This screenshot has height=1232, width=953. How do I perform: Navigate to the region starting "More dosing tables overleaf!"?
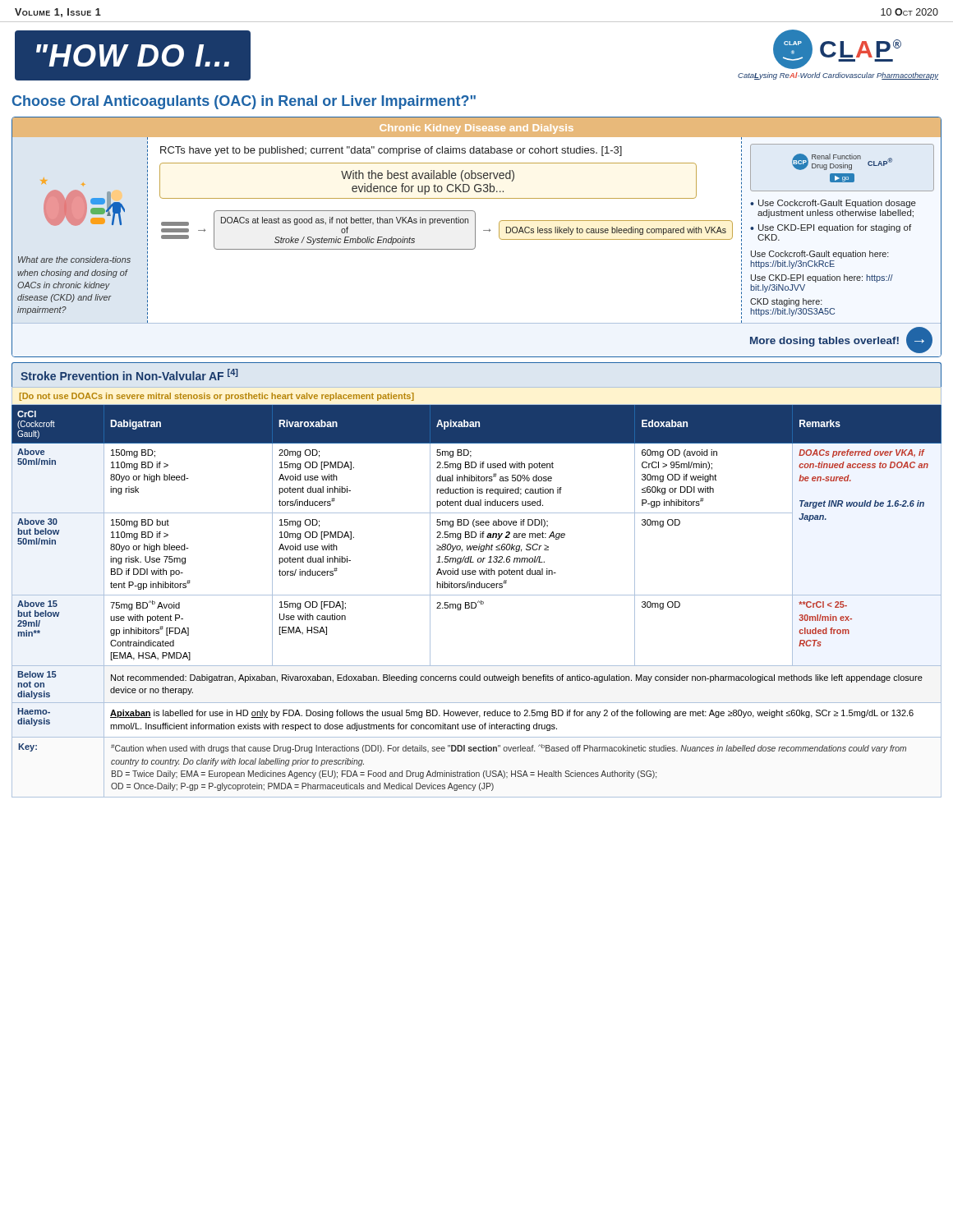tap(824, 340)
